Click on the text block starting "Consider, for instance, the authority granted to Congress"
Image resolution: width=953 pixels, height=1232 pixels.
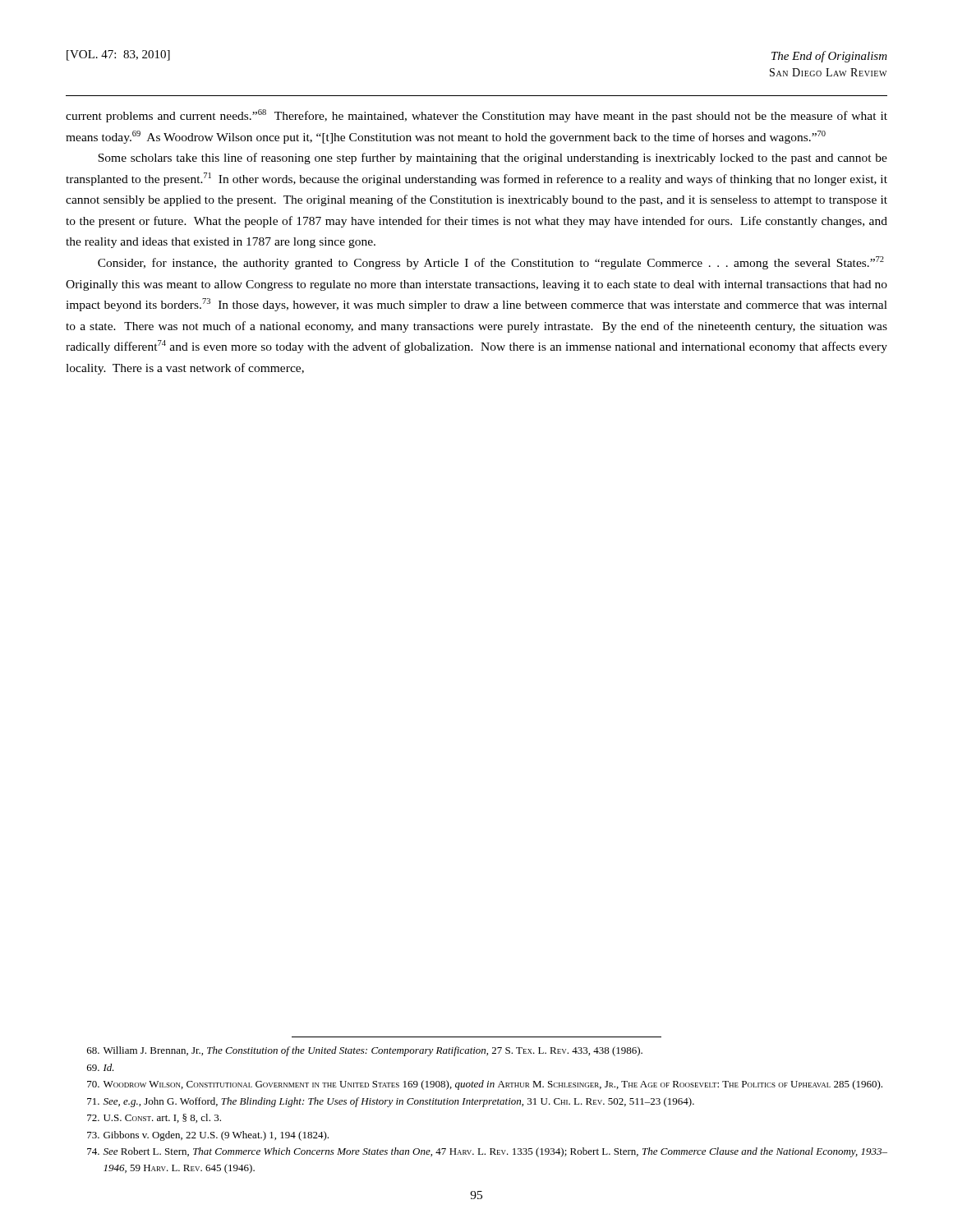(x=476, y=315)
